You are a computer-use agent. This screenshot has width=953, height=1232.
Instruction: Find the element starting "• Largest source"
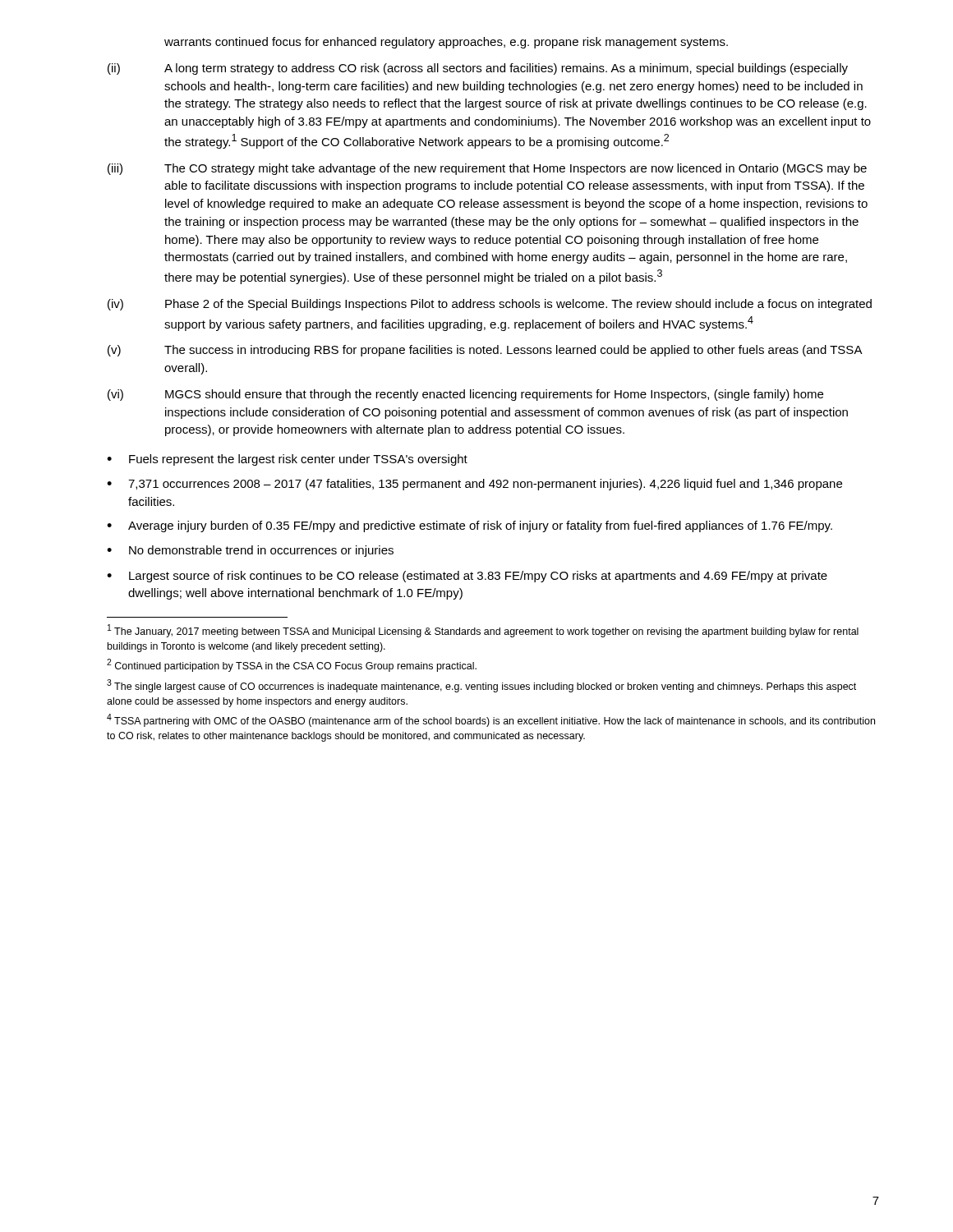pyautogui.click(x=493, y=584)
